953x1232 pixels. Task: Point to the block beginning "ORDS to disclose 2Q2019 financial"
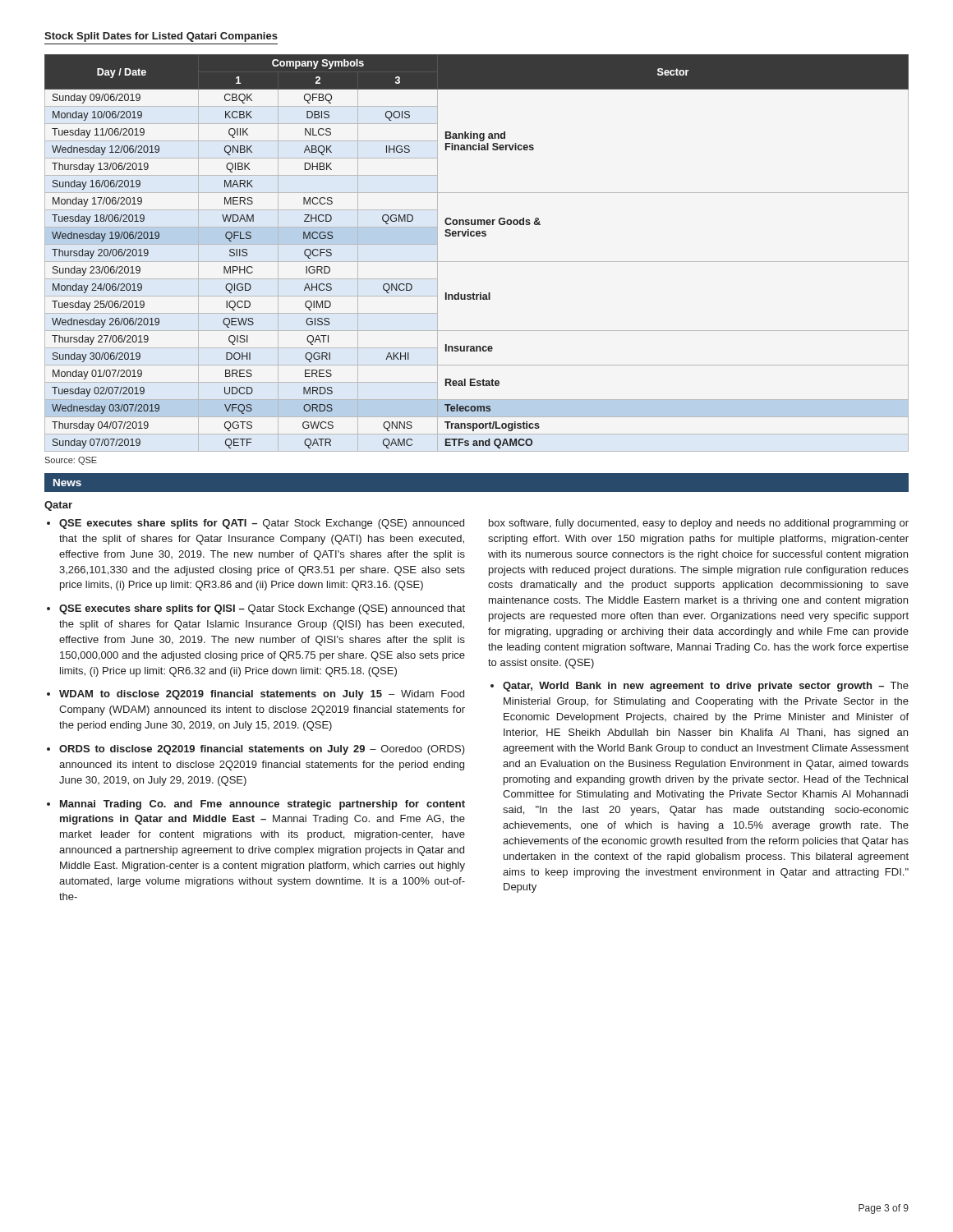(x=262, y=764)
